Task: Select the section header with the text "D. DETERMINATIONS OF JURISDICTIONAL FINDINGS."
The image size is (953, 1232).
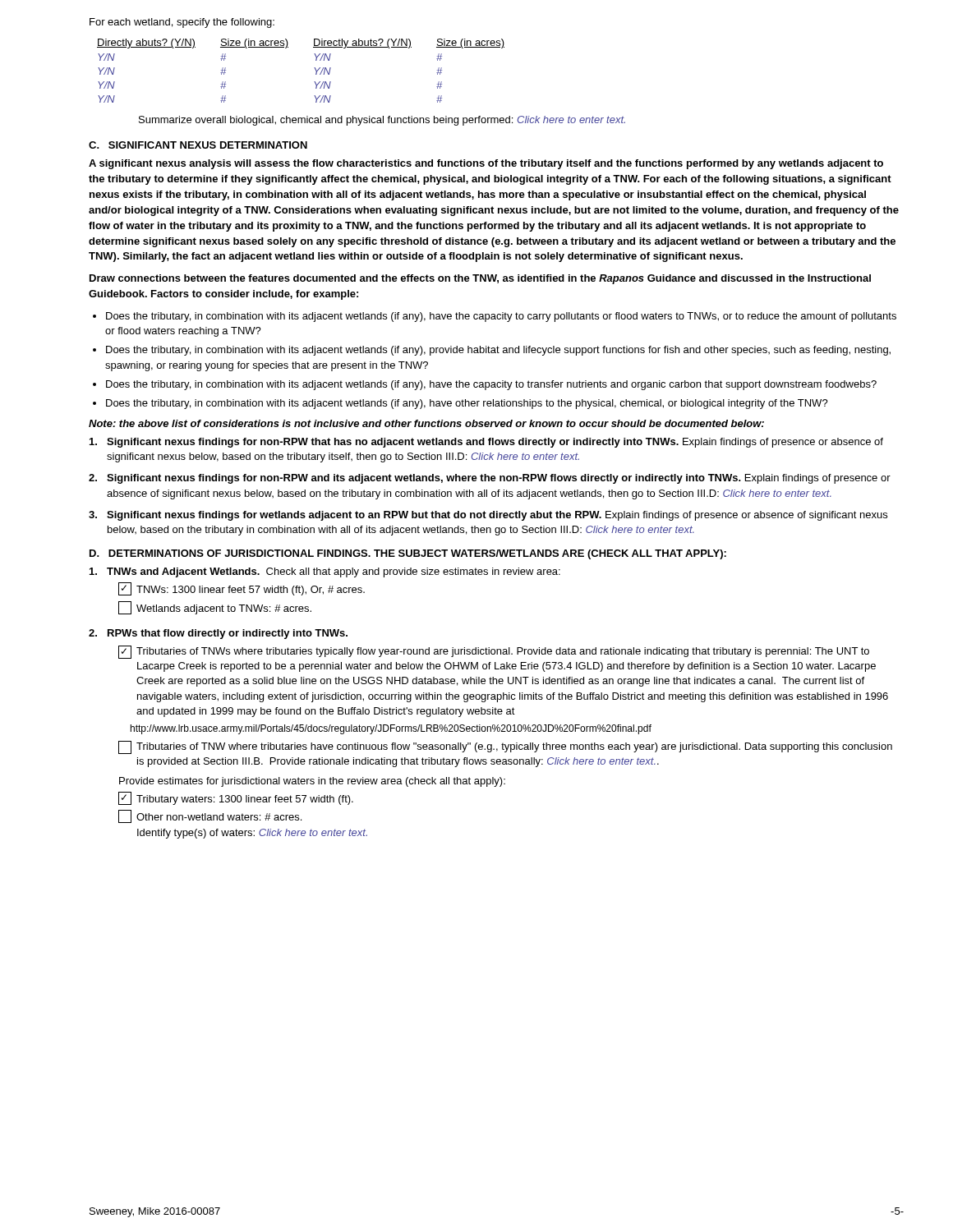Action: coord(408,553)
